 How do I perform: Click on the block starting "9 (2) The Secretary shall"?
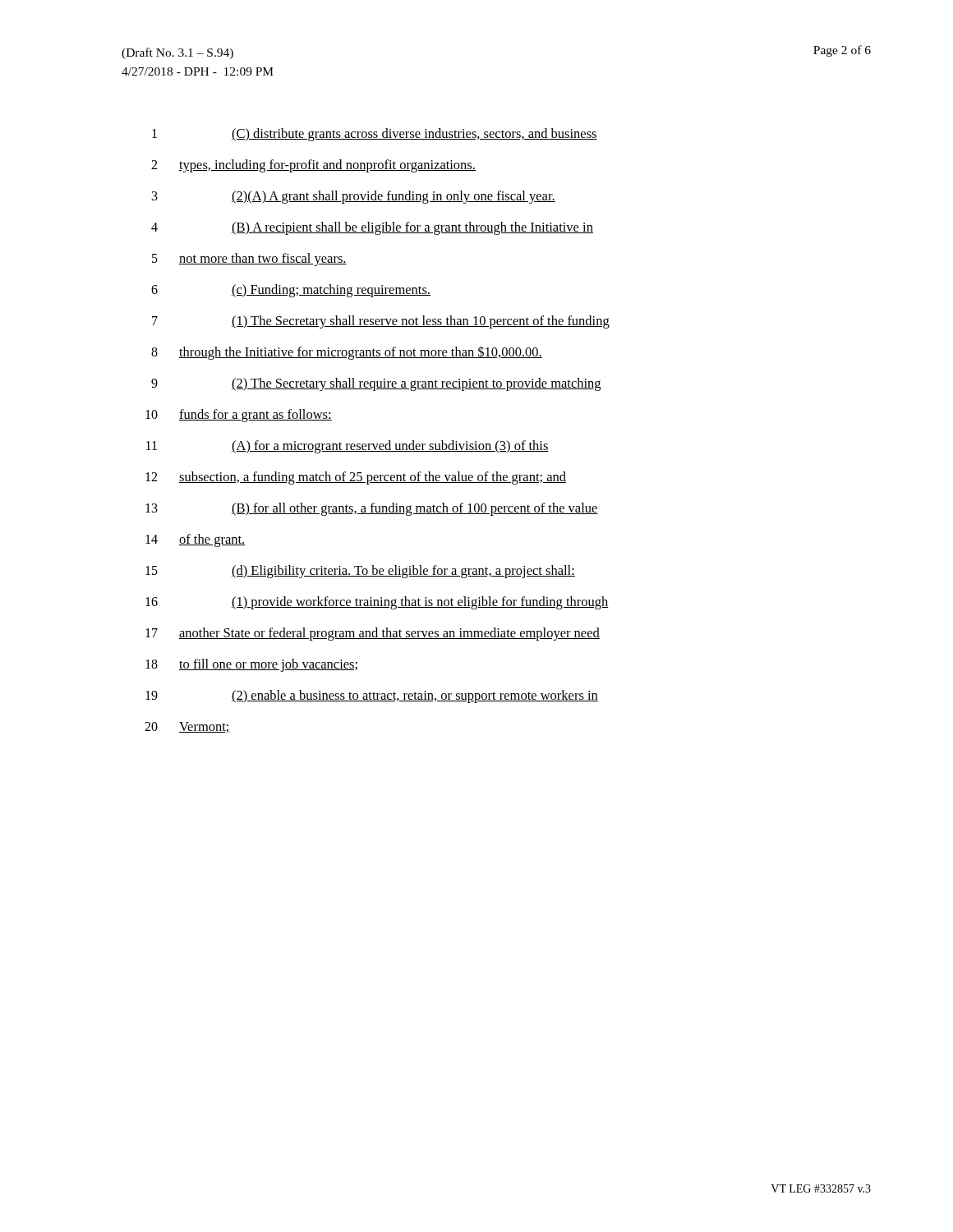pyautogui.click(x=488, y=383)
